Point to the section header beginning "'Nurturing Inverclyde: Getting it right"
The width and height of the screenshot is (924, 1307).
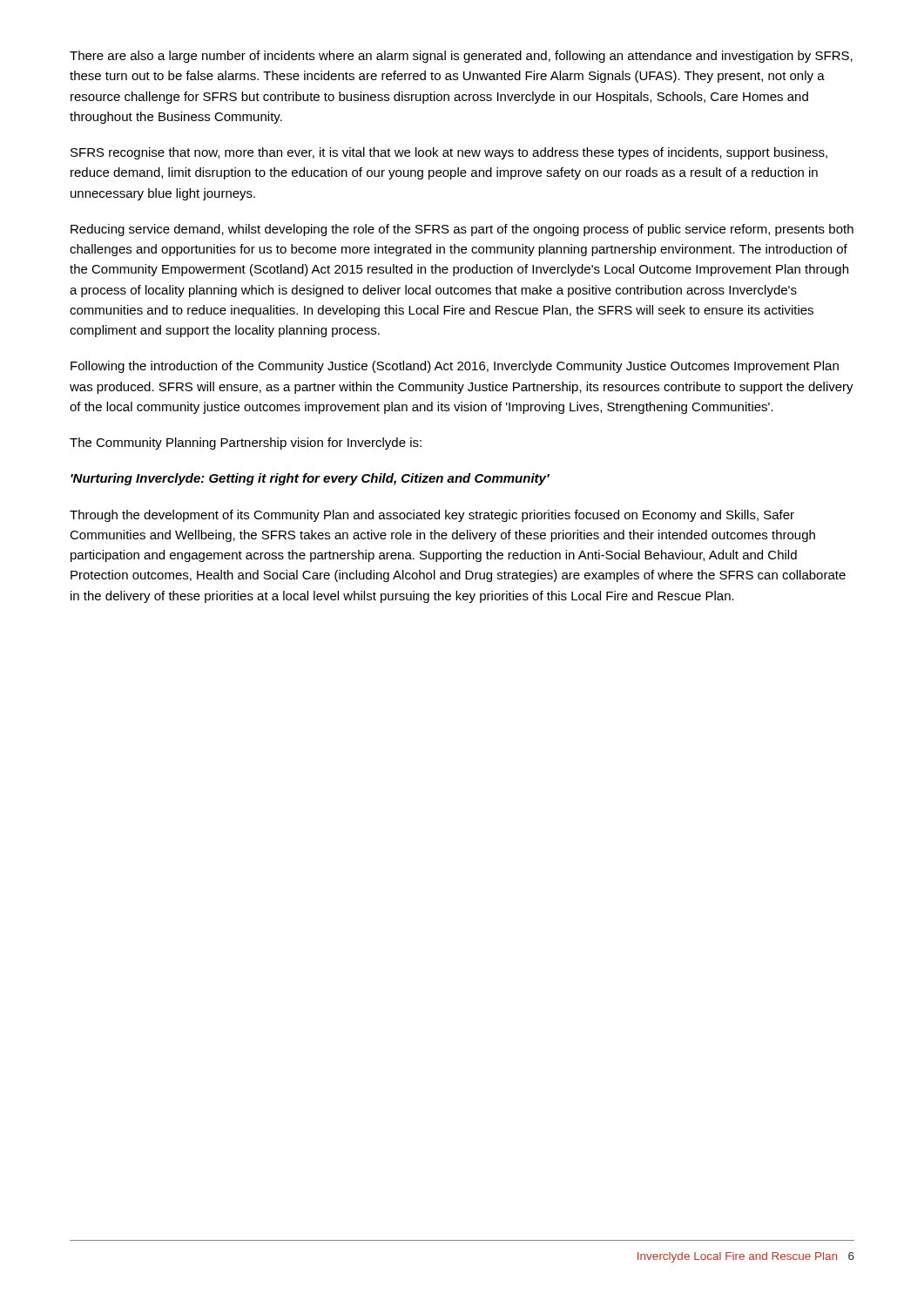[x=309, y=478]
